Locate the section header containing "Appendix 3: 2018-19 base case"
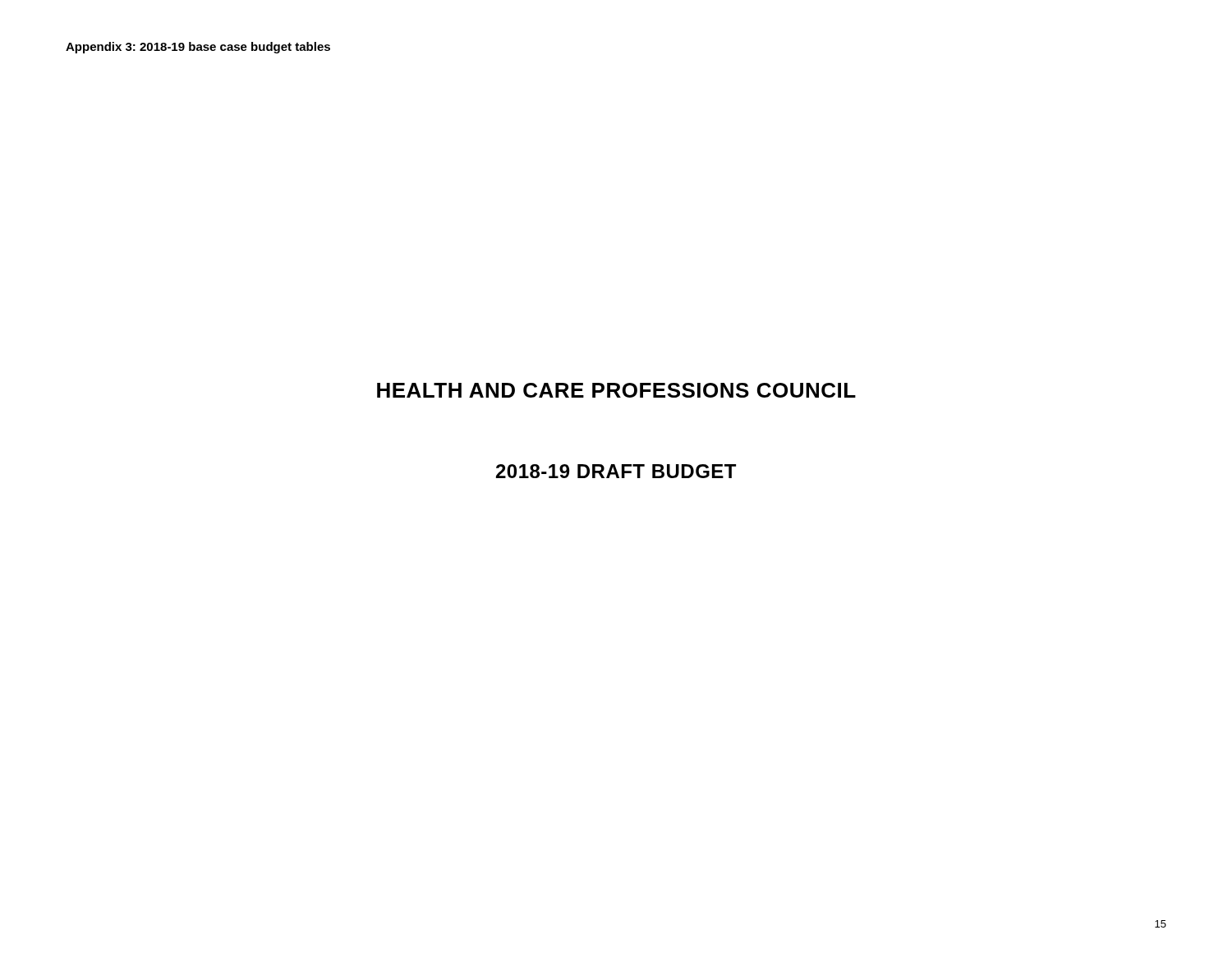Viewport: 1232px width, 953px height. pyautogui.click(x=198, y=46)
